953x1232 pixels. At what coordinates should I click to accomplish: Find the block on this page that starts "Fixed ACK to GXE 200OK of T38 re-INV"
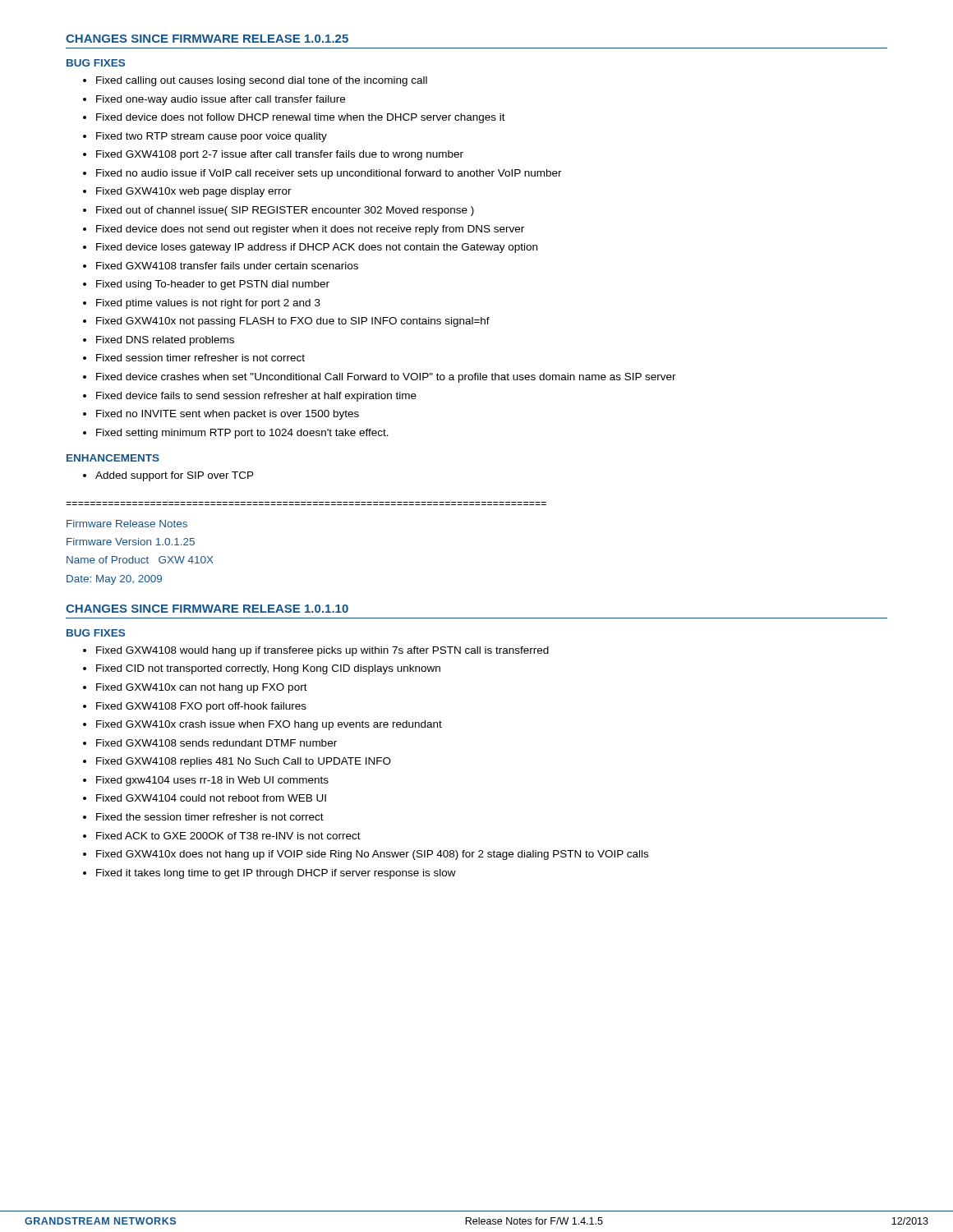tap(228, 836)
